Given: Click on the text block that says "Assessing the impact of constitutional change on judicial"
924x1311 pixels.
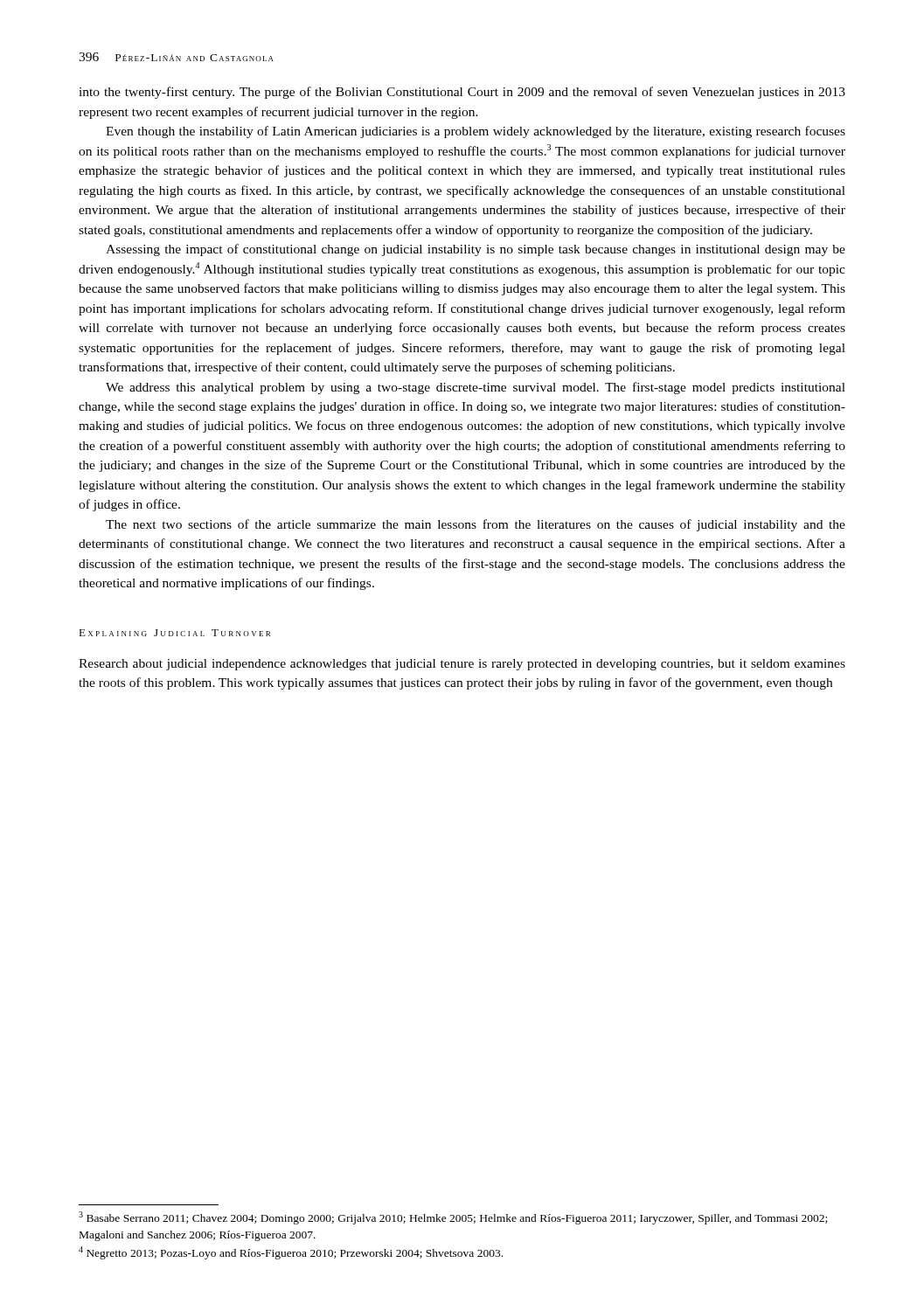Looking at the screenshot, I should tap(462, 308).
